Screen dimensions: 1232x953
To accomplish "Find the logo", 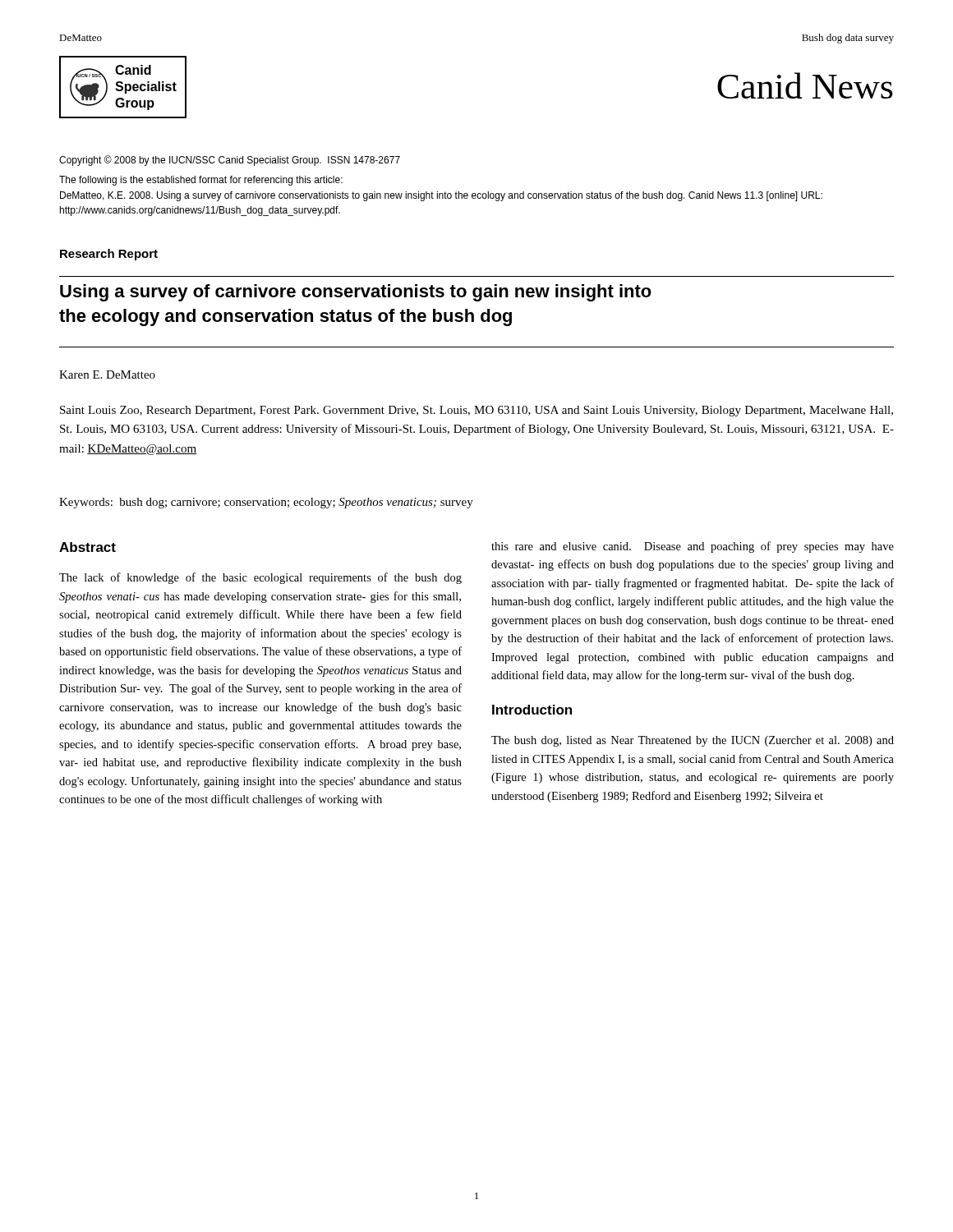I will 123,87.
